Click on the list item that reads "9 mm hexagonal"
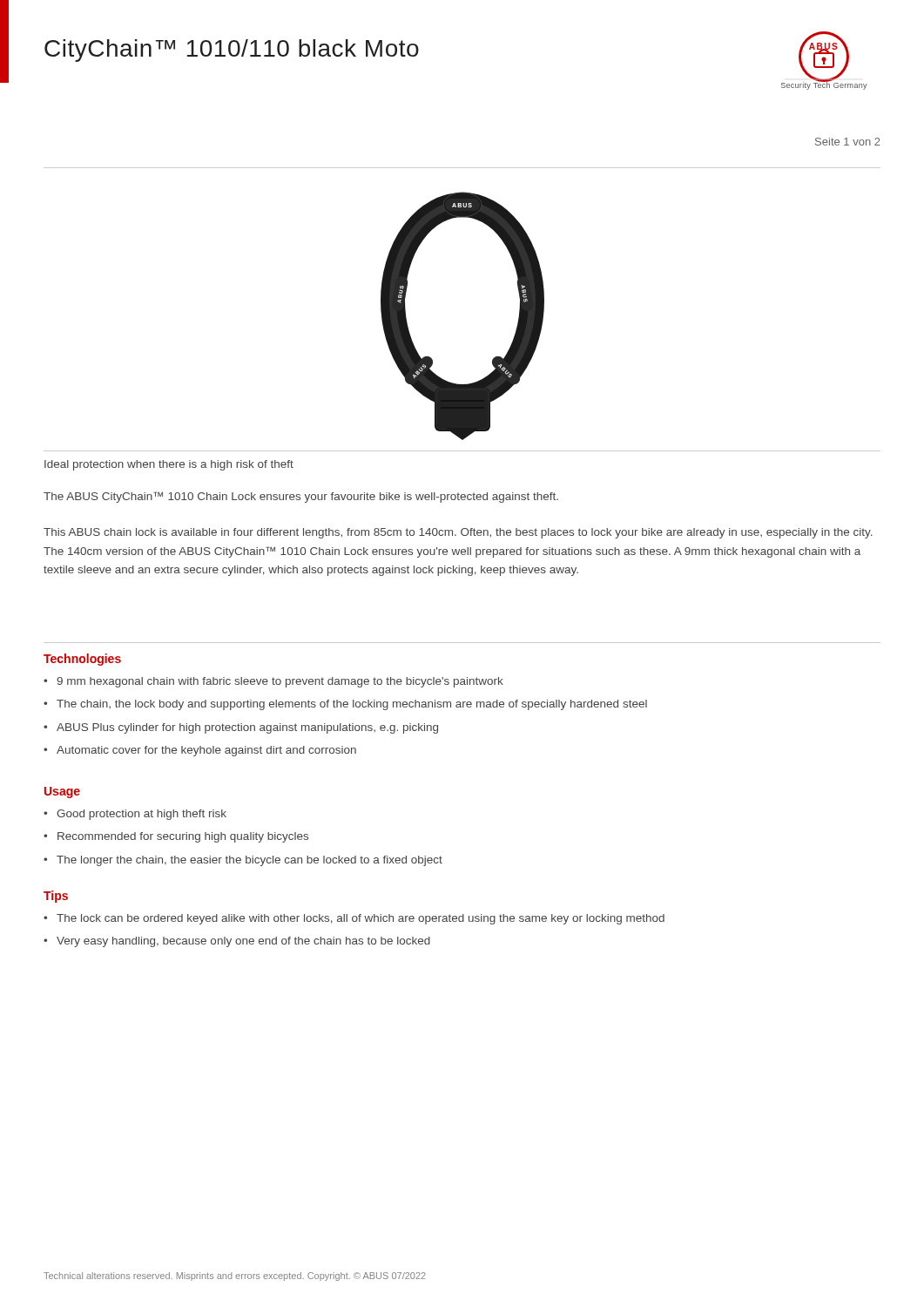The height and width of the screenshot is (1307, 924). coord(280,681)
